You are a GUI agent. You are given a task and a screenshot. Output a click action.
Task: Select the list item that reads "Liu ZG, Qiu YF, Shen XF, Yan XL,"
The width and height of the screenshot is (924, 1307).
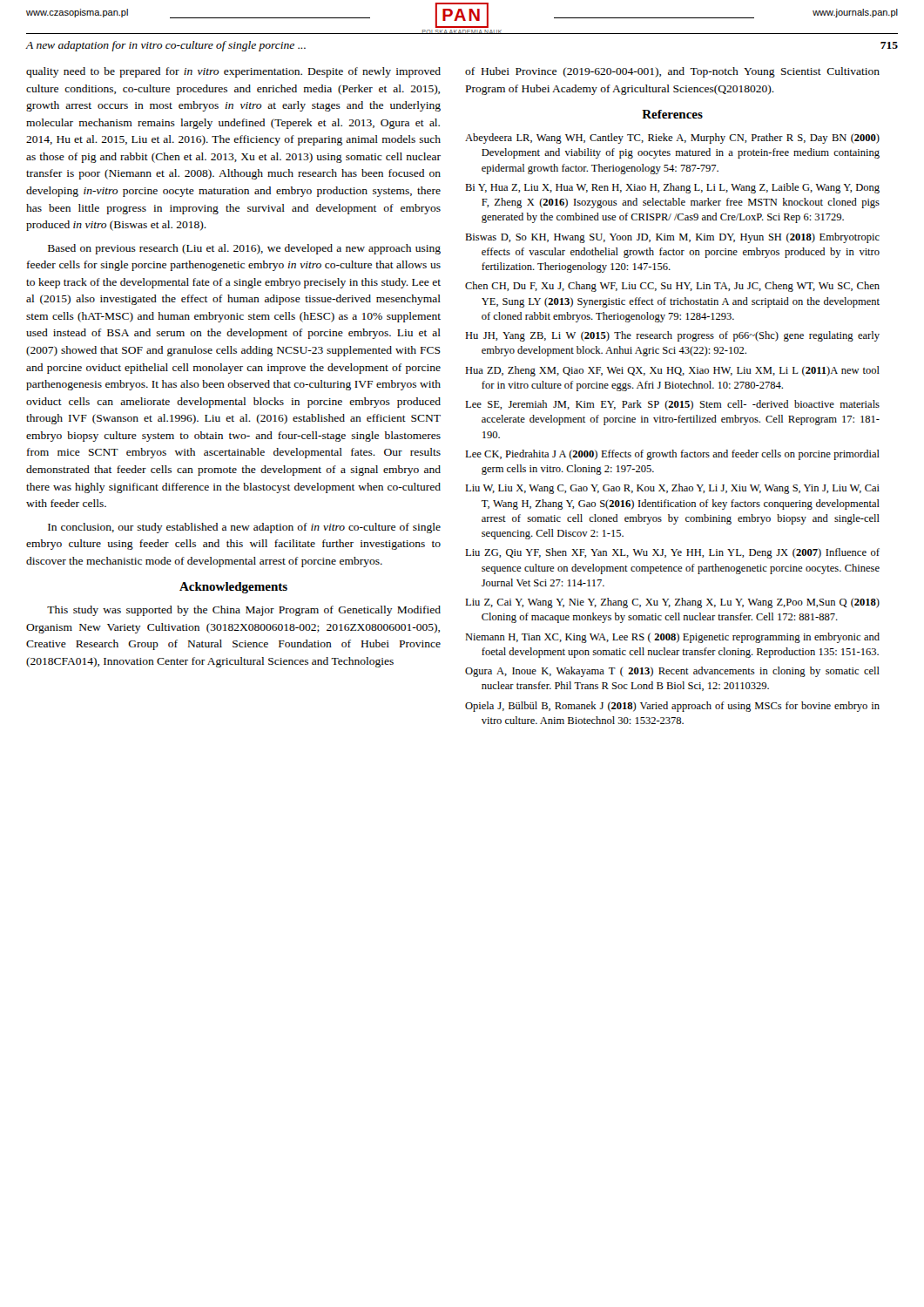coord(672,568)
